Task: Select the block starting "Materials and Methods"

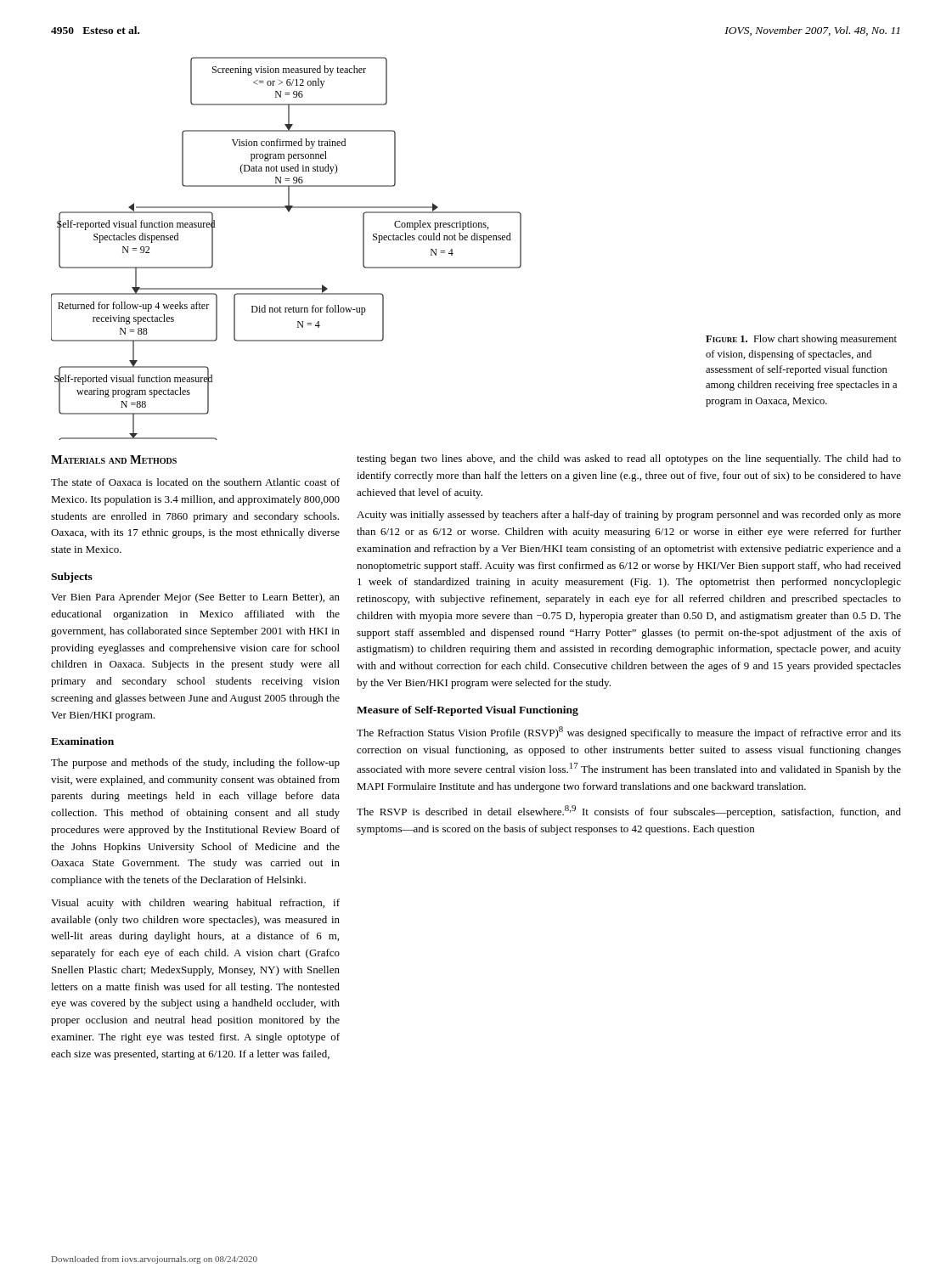Action: [x=114, y=459]
